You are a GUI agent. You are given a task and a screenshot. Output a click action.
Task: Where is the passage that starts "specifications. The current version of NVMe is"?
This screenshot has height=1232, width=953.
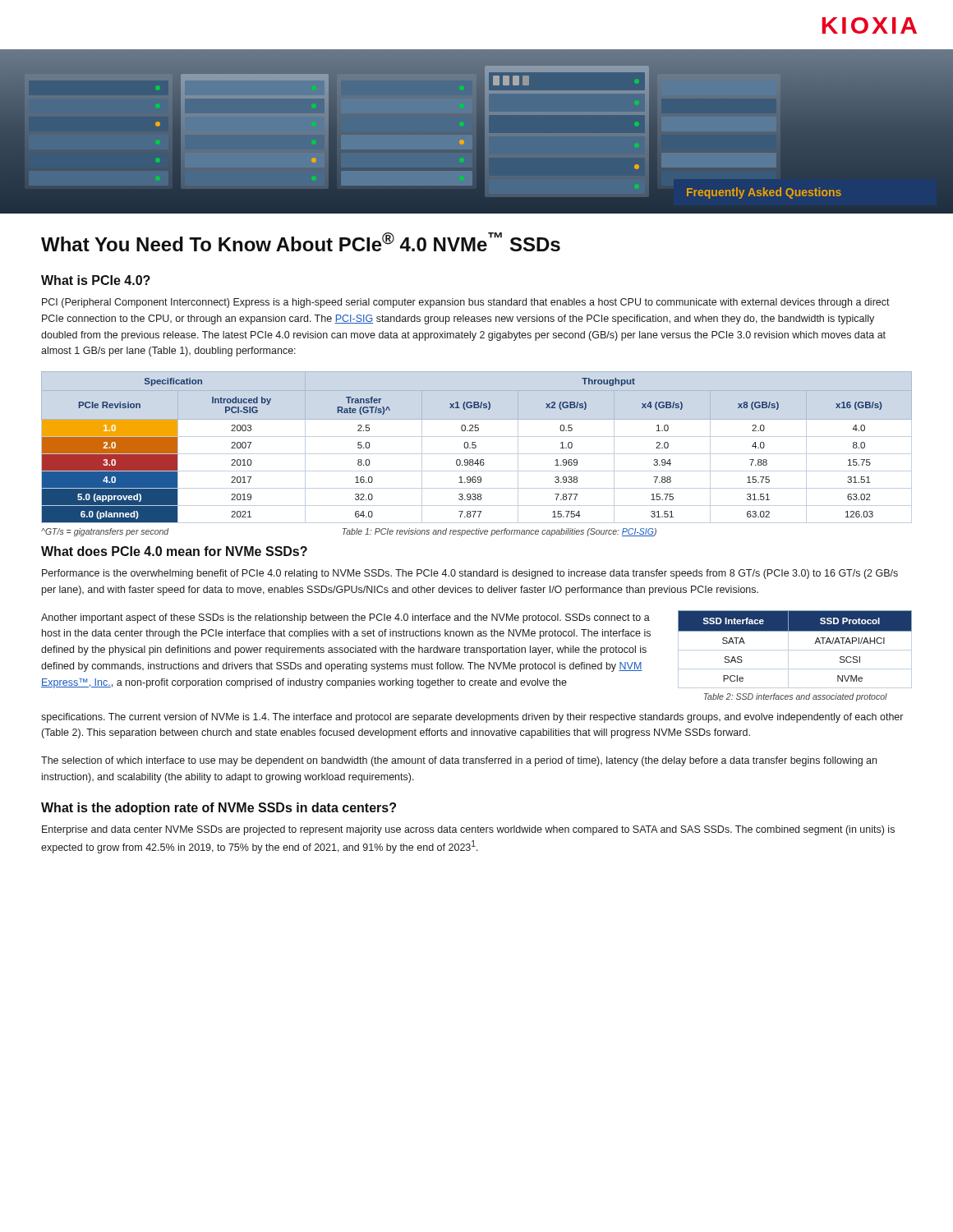[x=472, y=725]
